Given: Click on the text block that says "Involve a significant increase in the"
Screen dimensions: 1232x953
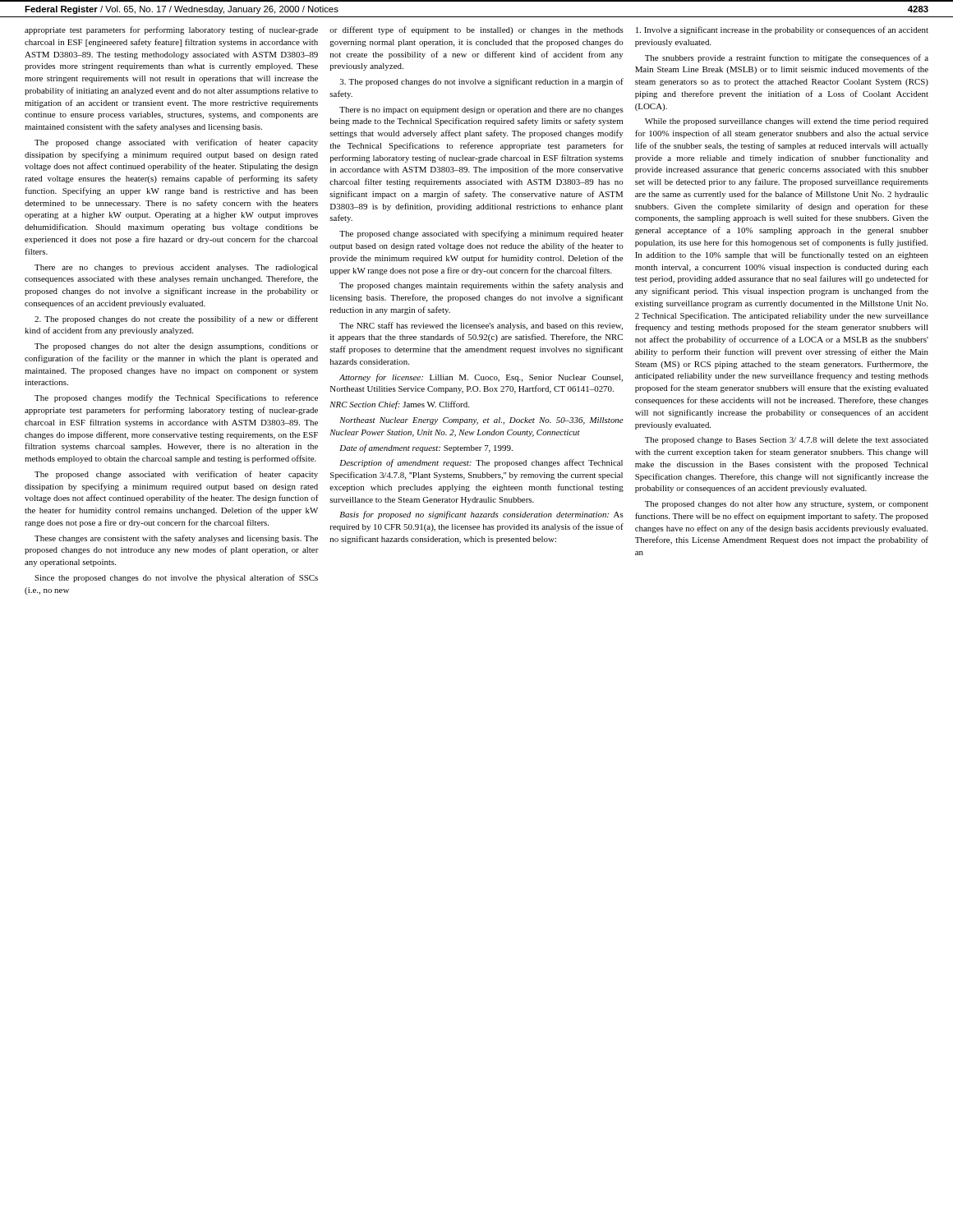Looking at the screenshot, I should (782, 291).
